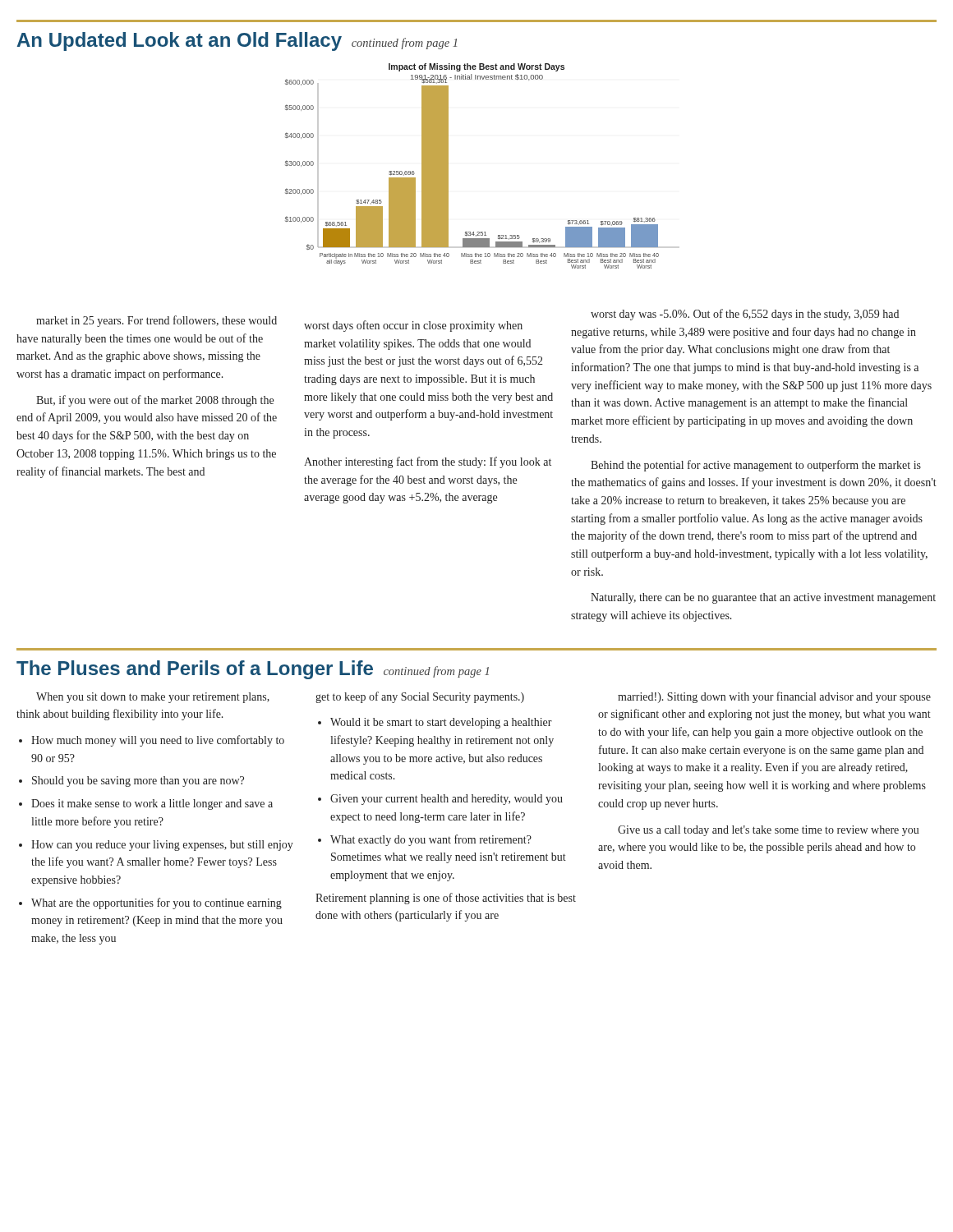Image resolution: width=953 pixels, height=1232 pixels.
Task: Click on the text block containing "When you sit down"
Action: [x=156, y=706]
